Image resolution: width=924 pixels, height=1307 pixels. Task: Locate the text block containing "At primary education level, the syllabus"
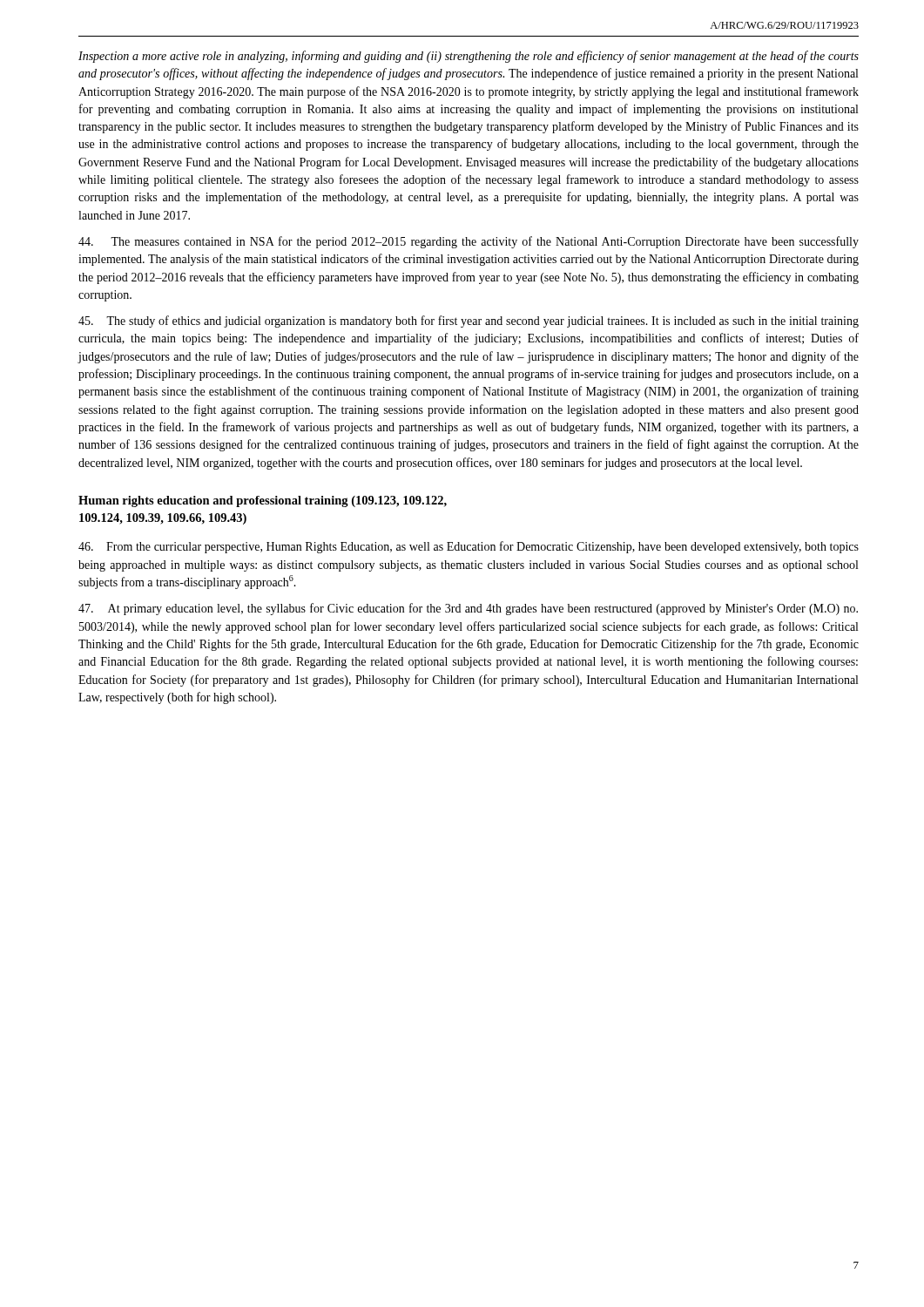pos(469,654)
